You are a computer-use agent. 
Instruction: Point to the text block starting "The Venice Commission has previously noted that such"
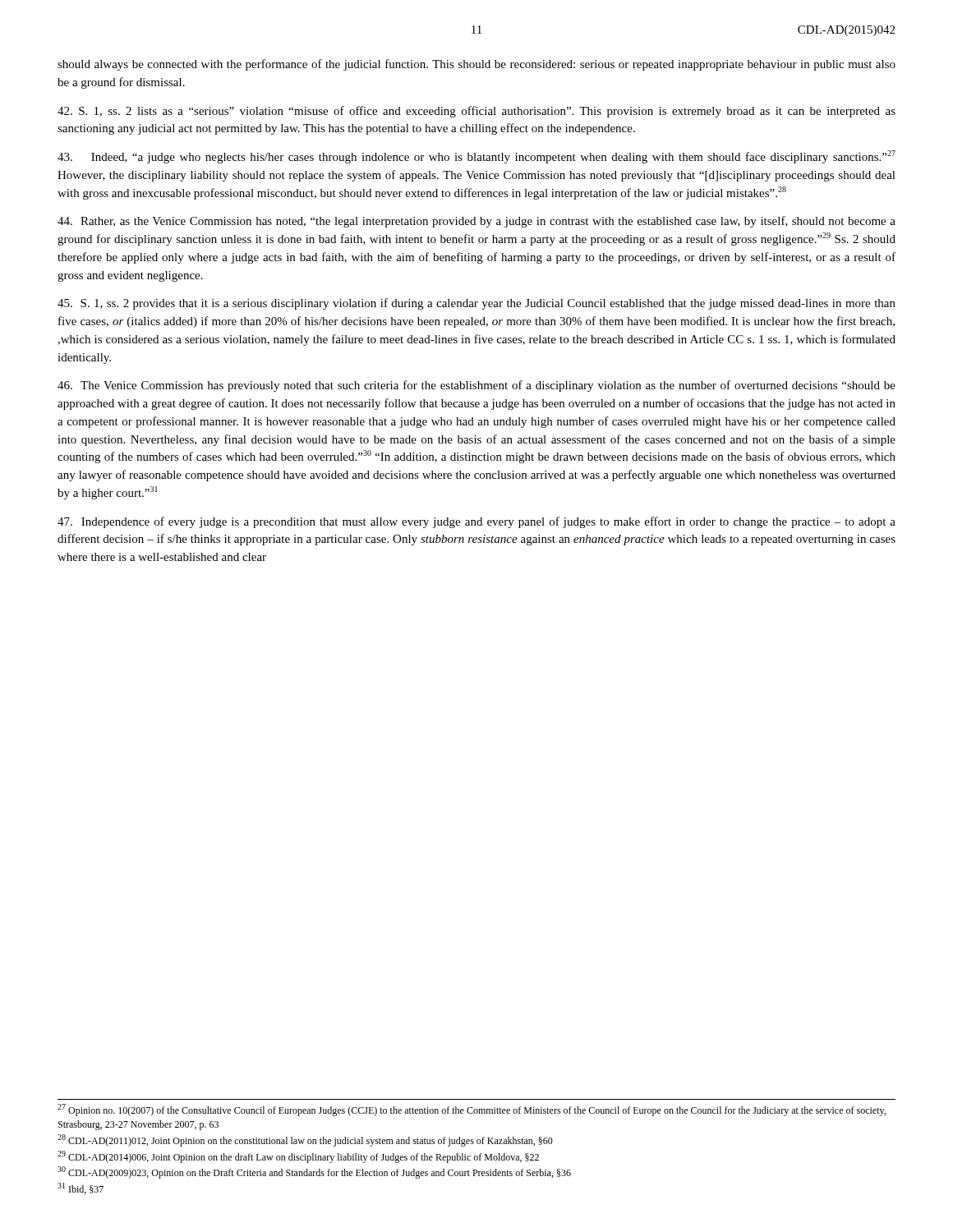(476, 439)
